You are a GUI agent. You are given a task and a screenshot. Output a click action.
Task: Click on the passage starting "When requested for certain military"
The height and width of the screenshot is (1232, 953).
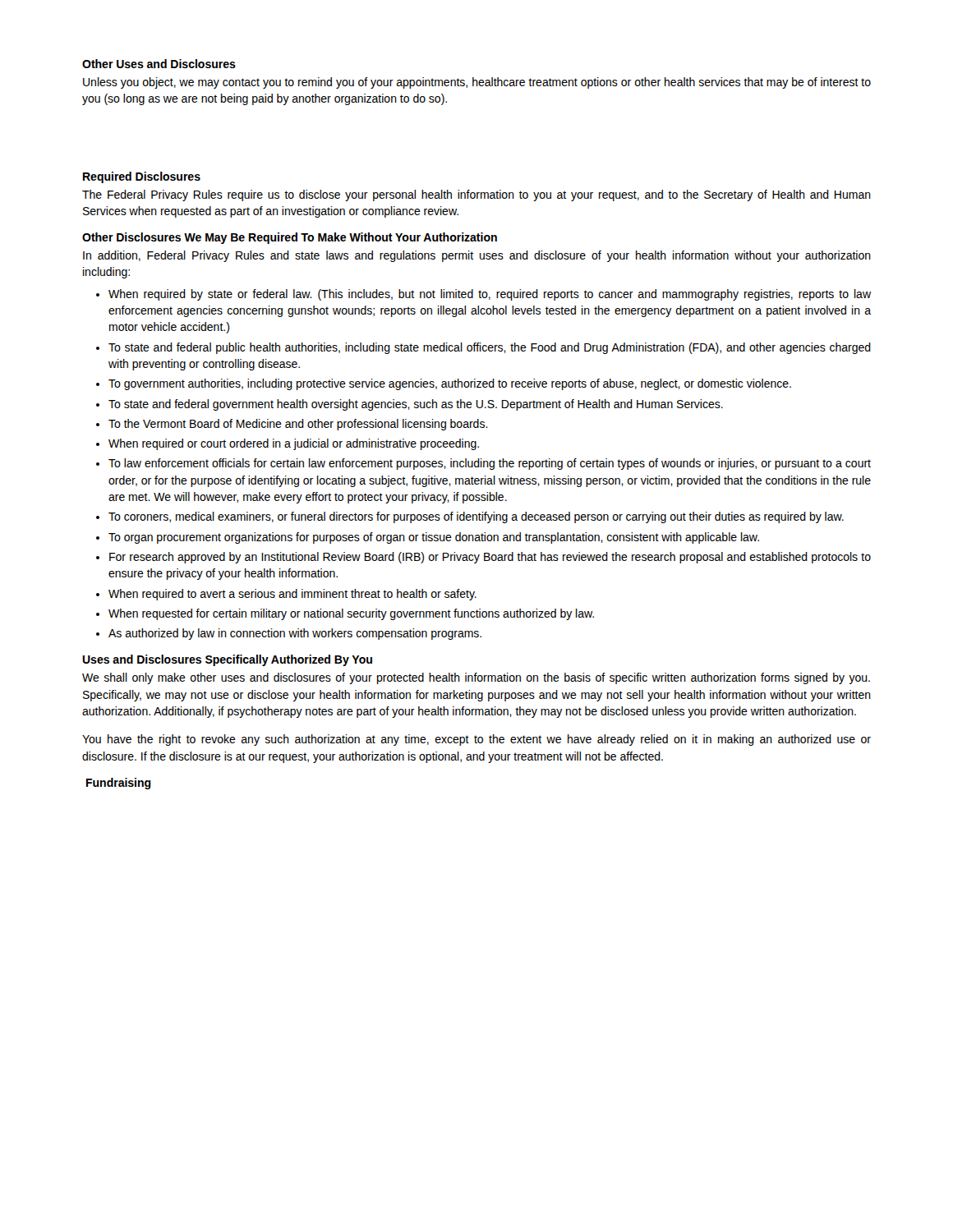(x=352, y=613)
